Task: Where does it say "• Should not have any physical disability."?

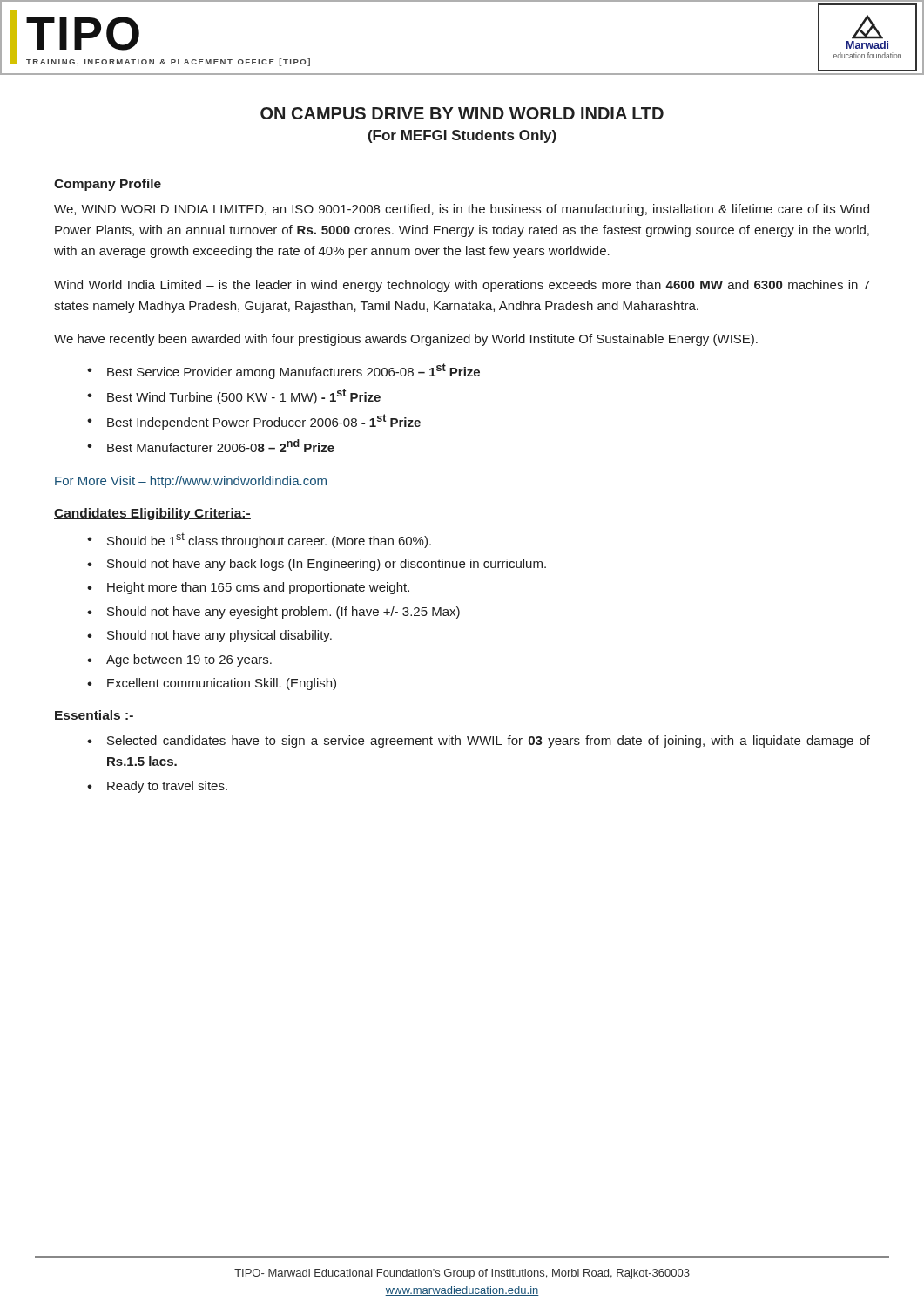Action: pyautogui.click(x=210, y=636)
